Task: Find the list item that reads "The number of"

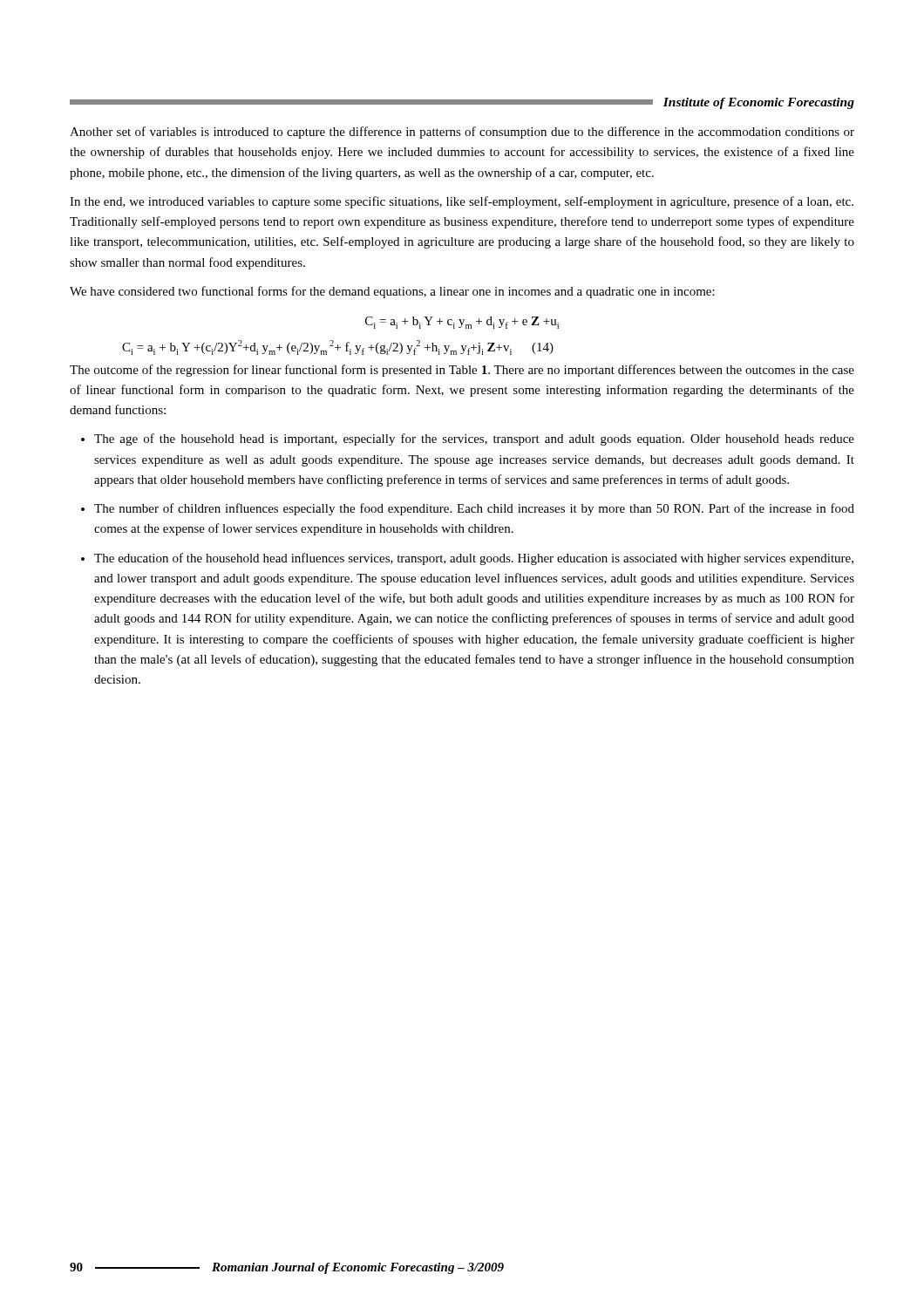Action: point(474,519)
